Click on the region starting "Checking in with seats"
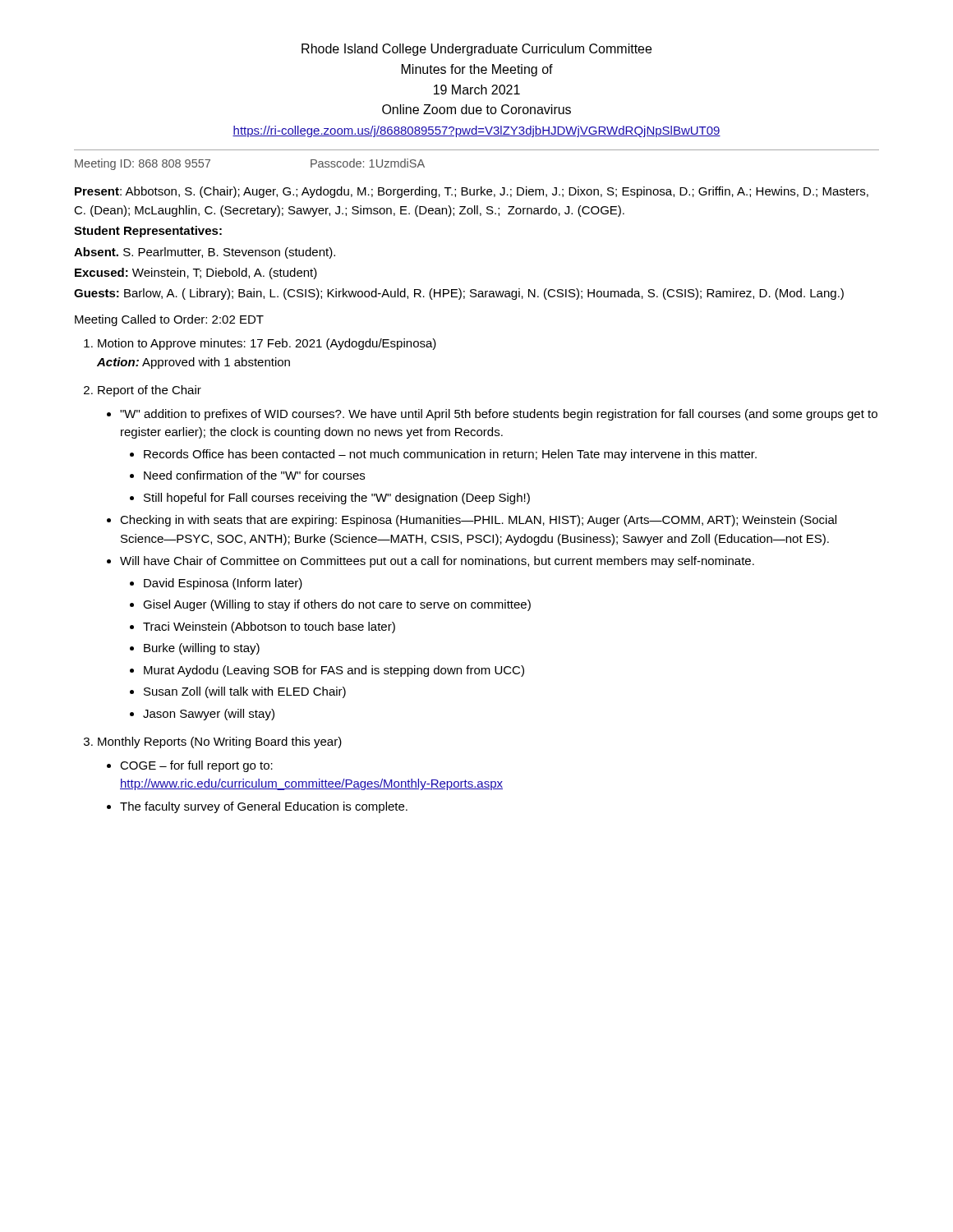 pos(479,529)
